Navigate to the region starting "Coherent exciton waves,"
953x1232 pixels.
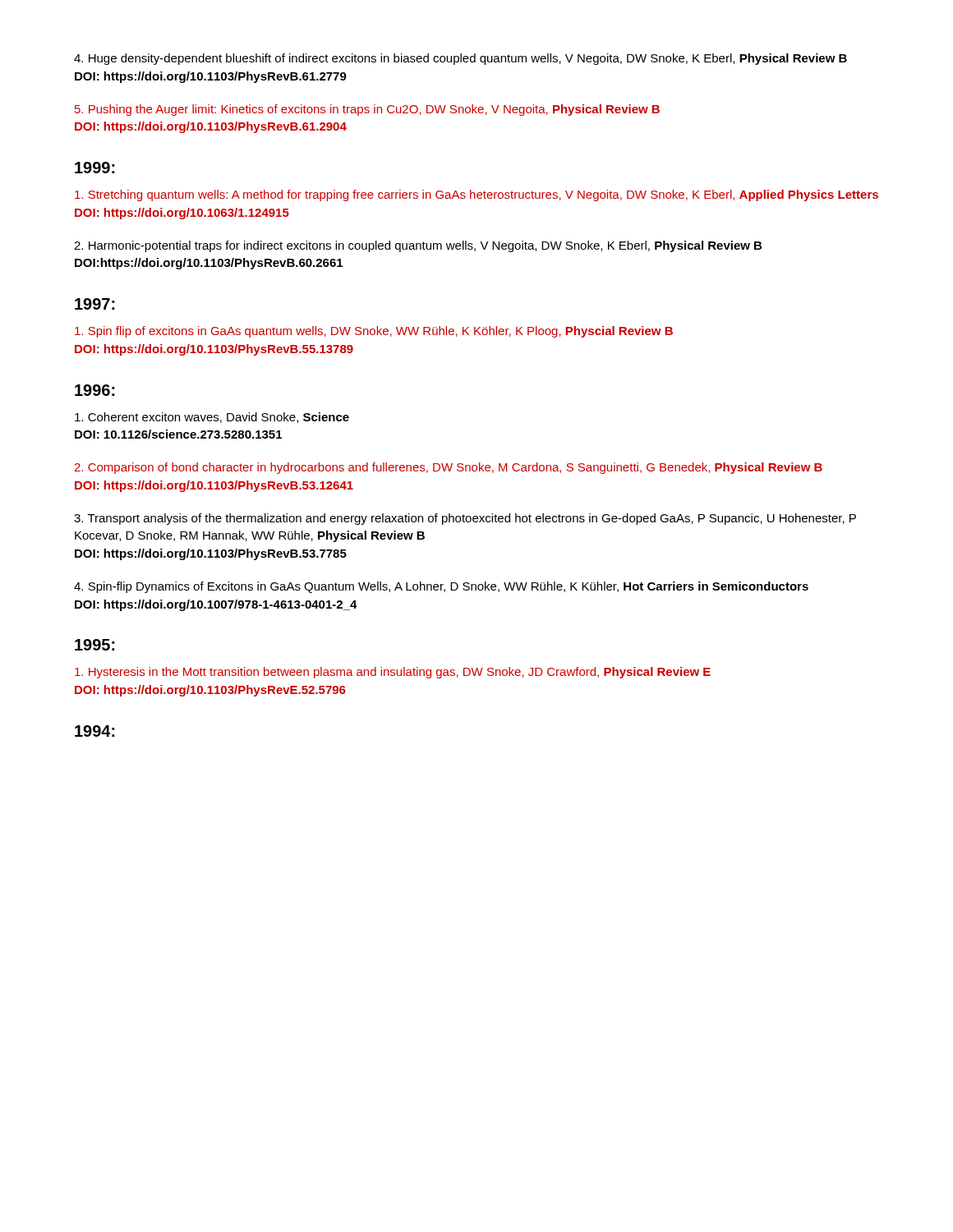tap(212, 425)
